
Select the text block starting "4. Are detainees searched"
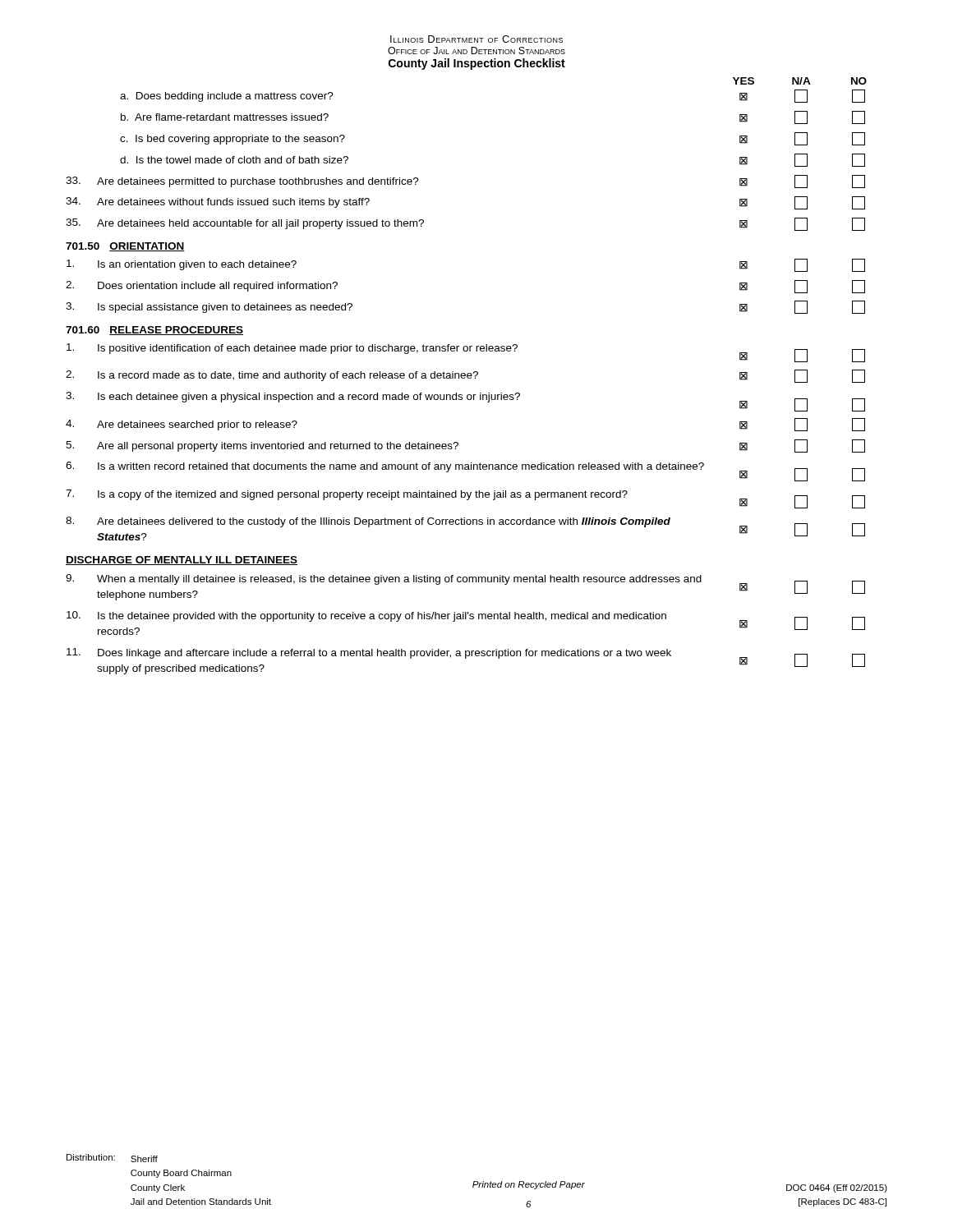(x=200, y=424)
